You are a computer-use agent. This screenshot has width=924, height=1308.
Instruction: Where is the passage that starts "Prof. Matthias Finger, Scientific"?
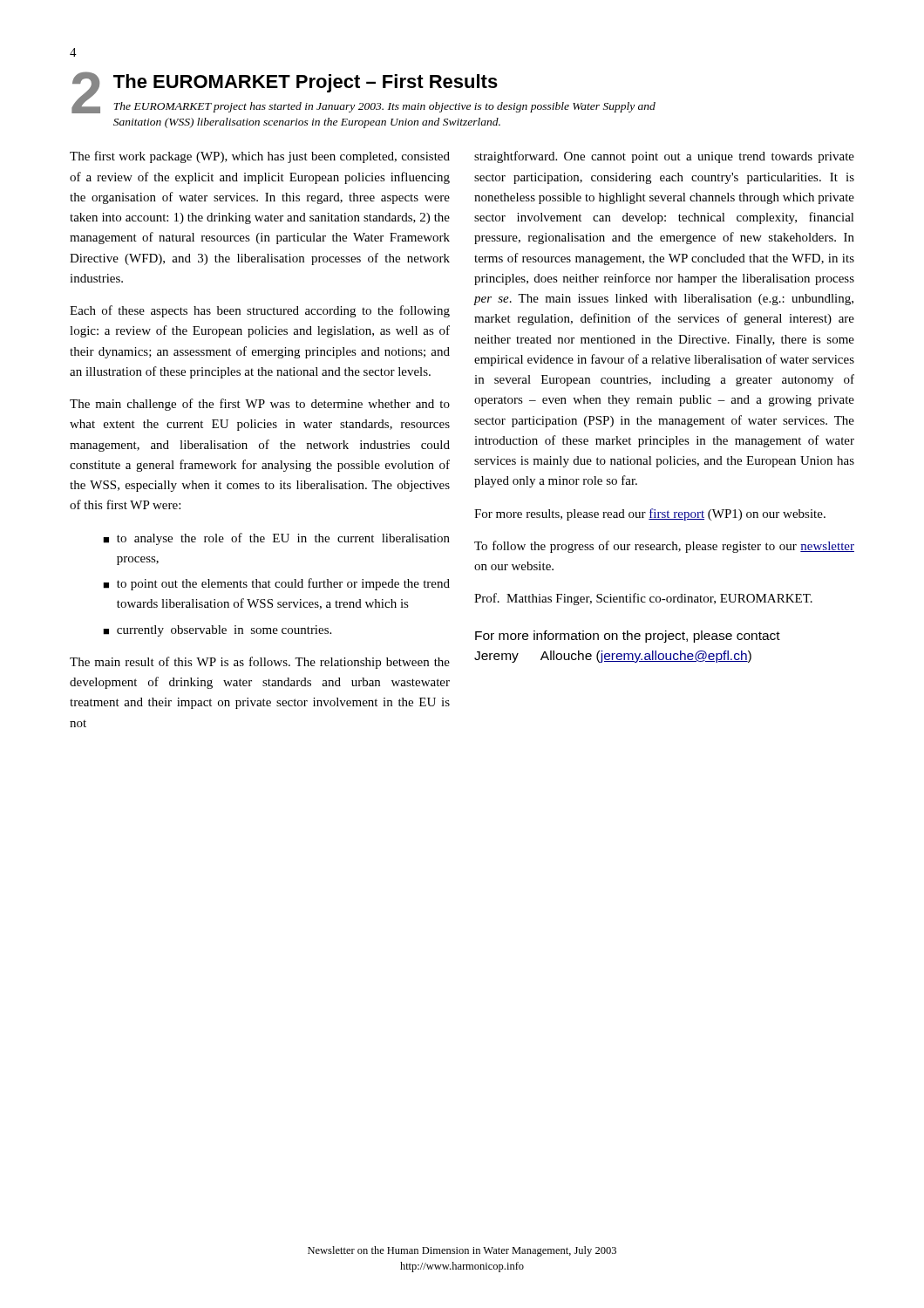[644, 598]
